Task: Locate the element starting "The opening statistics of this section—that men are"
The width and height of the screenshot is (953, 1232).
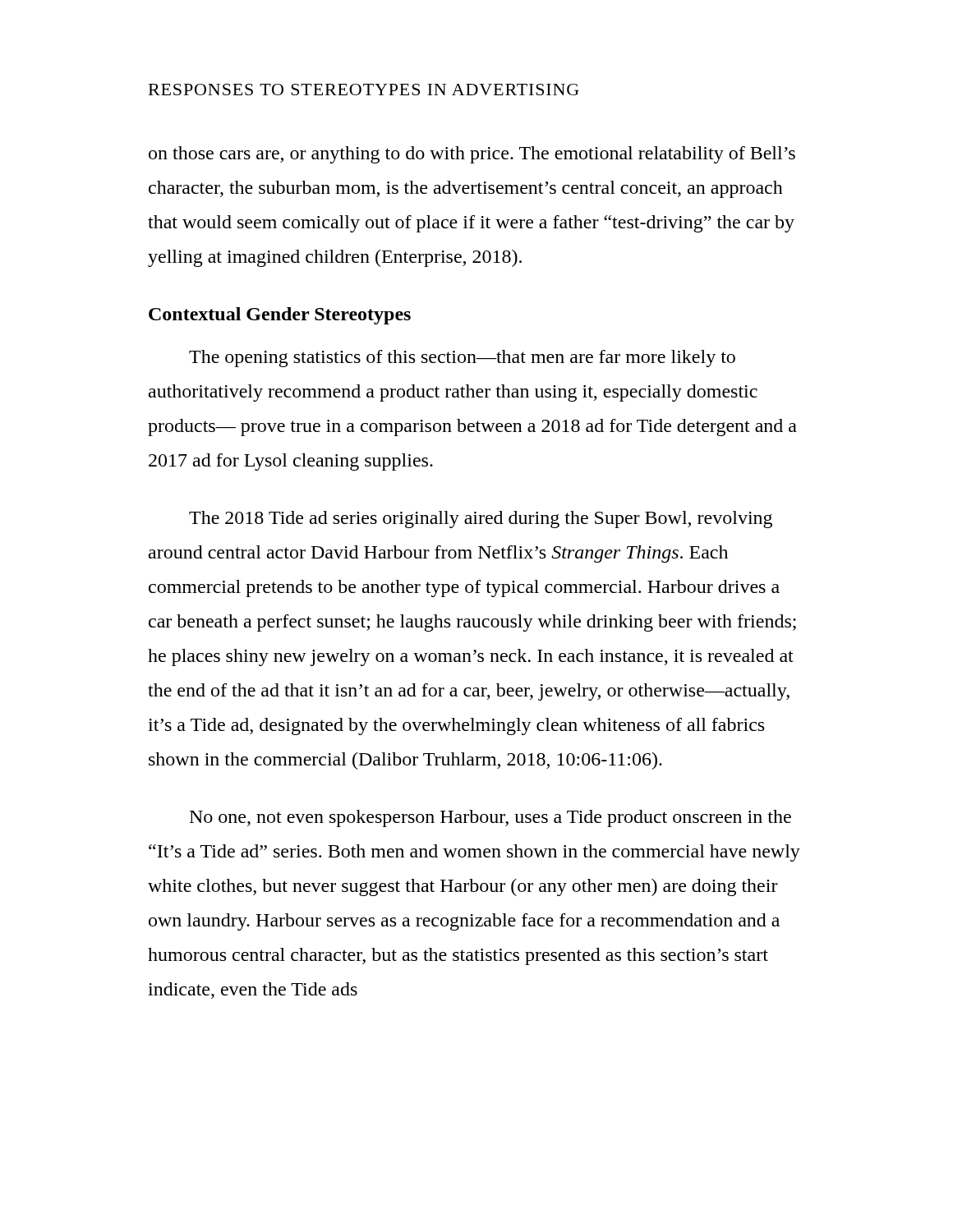Action: pos(476,408)
